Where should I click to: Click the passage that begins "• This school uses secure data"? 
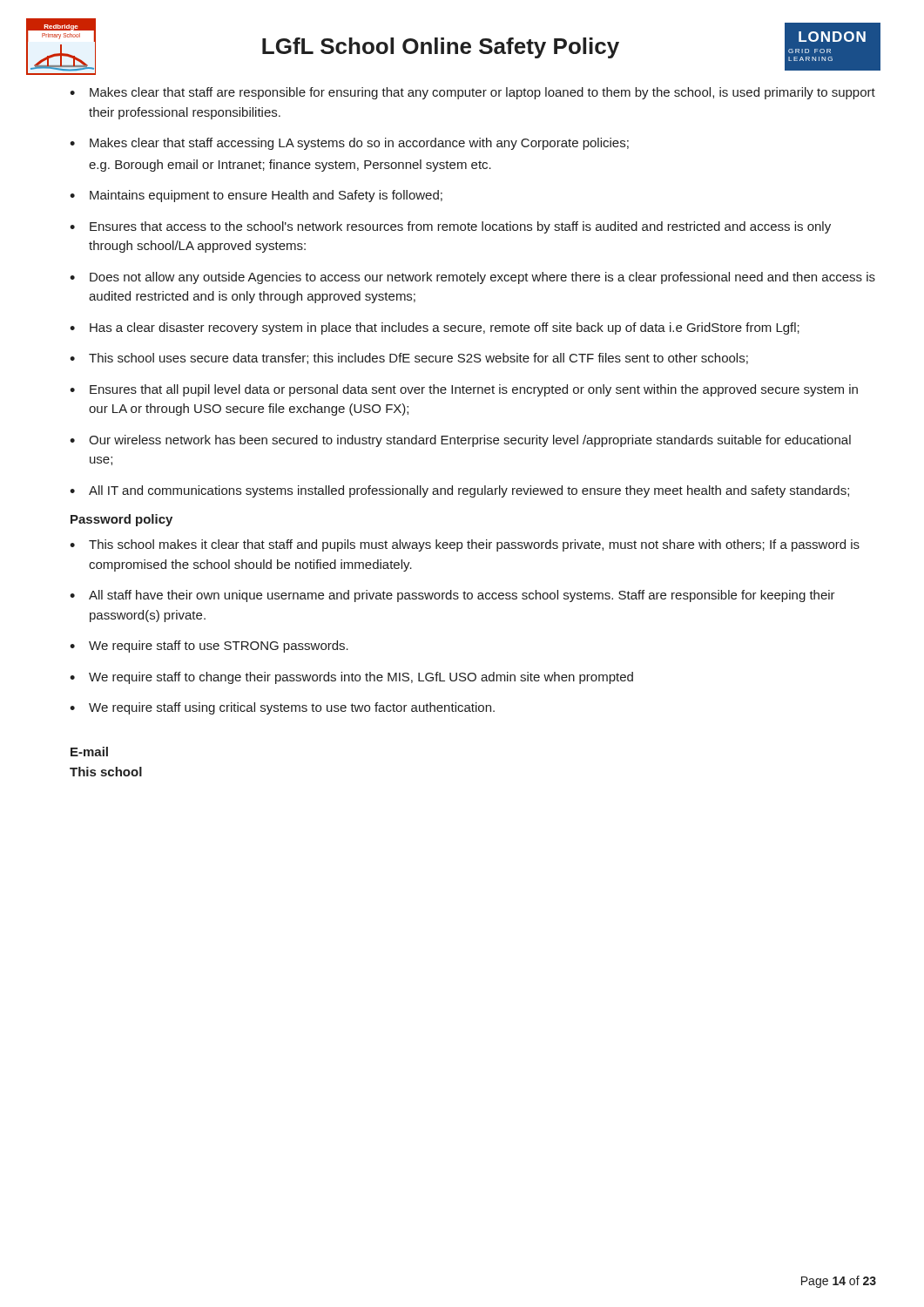click(473, 358)
